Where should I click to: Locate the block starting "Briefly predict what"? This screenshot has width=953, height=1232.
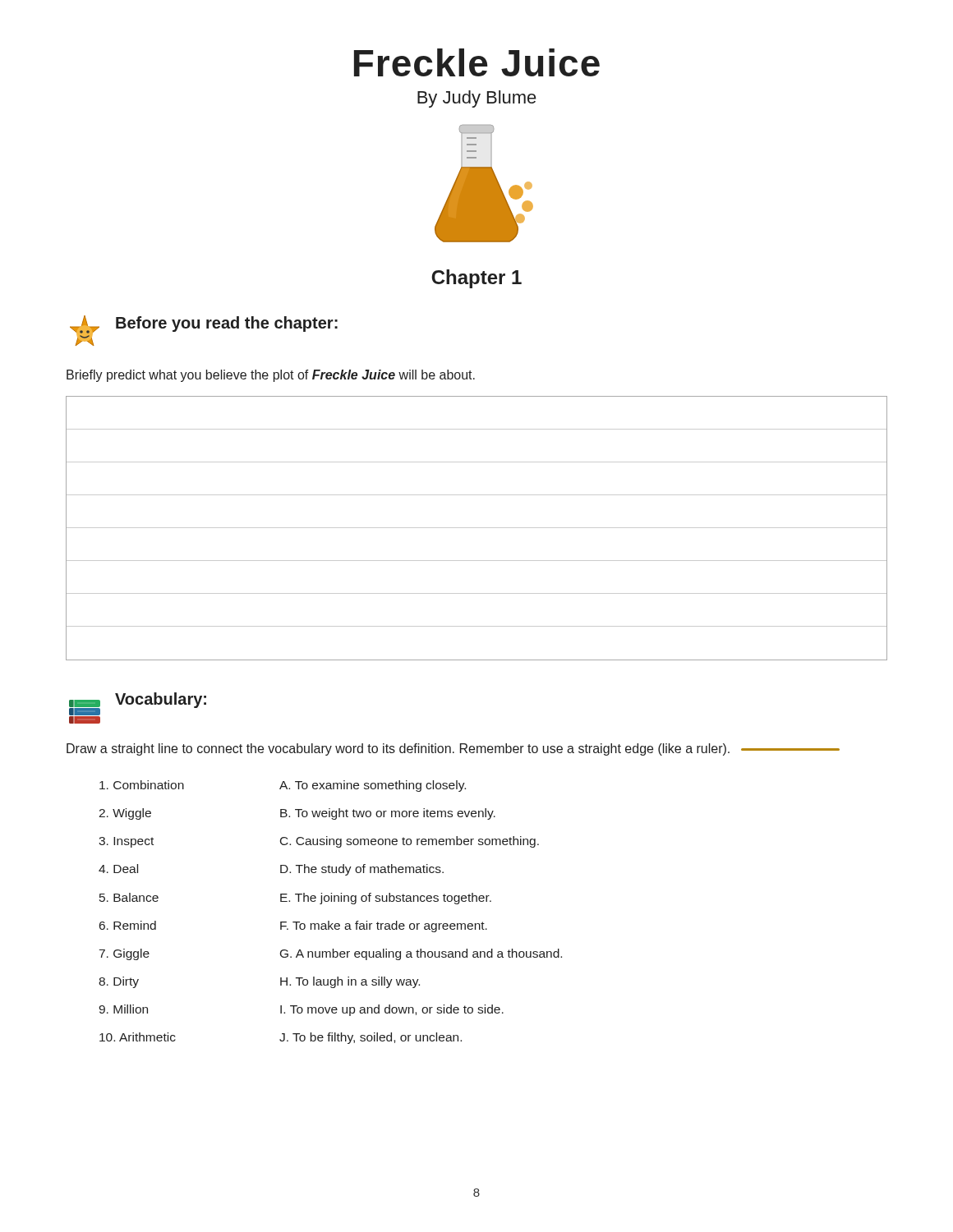(271, 375)
